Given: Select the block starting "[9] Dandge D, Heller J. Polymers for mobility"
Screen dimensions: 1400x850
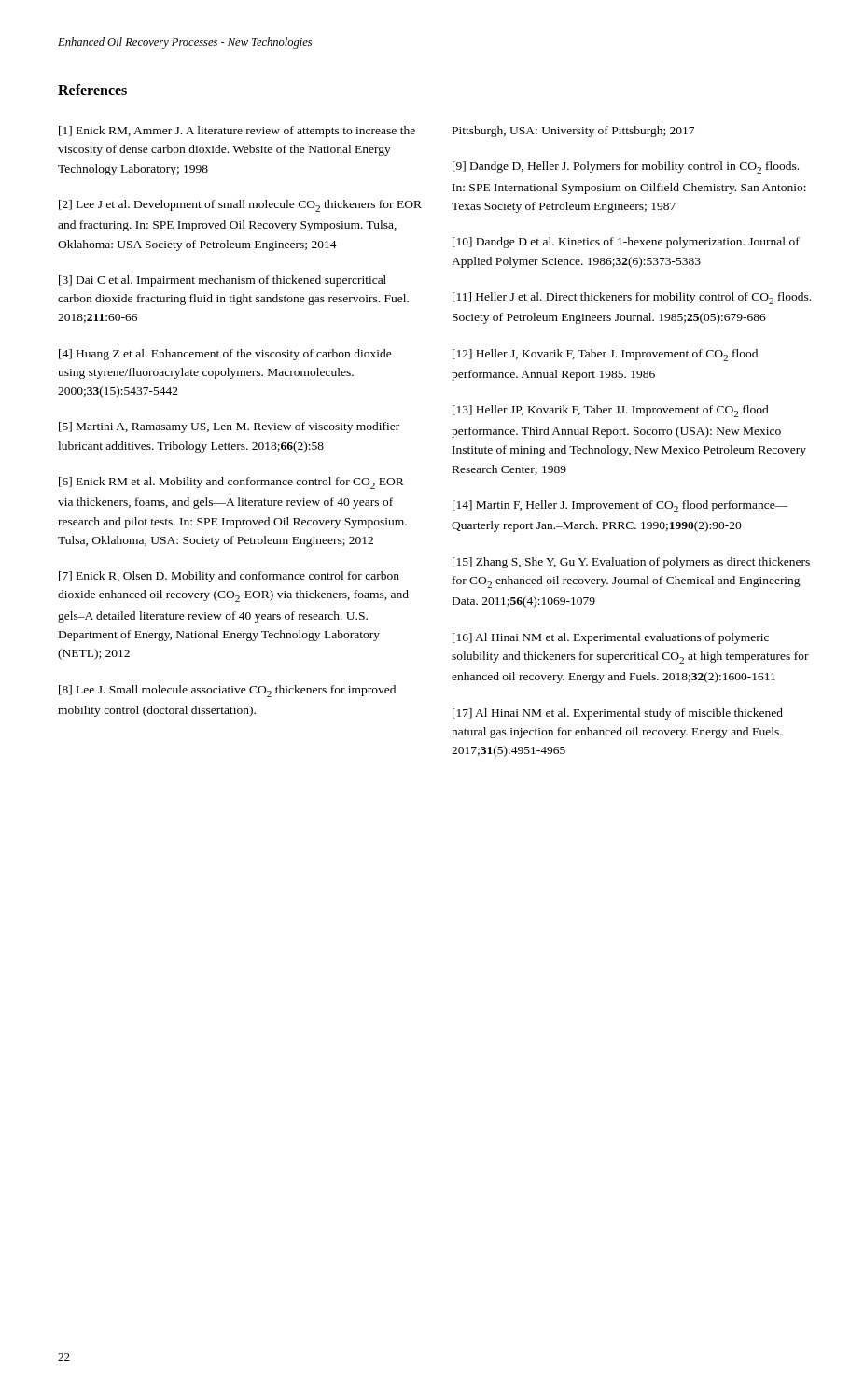Looking at the screenshot, I should (x=629, y=186).
